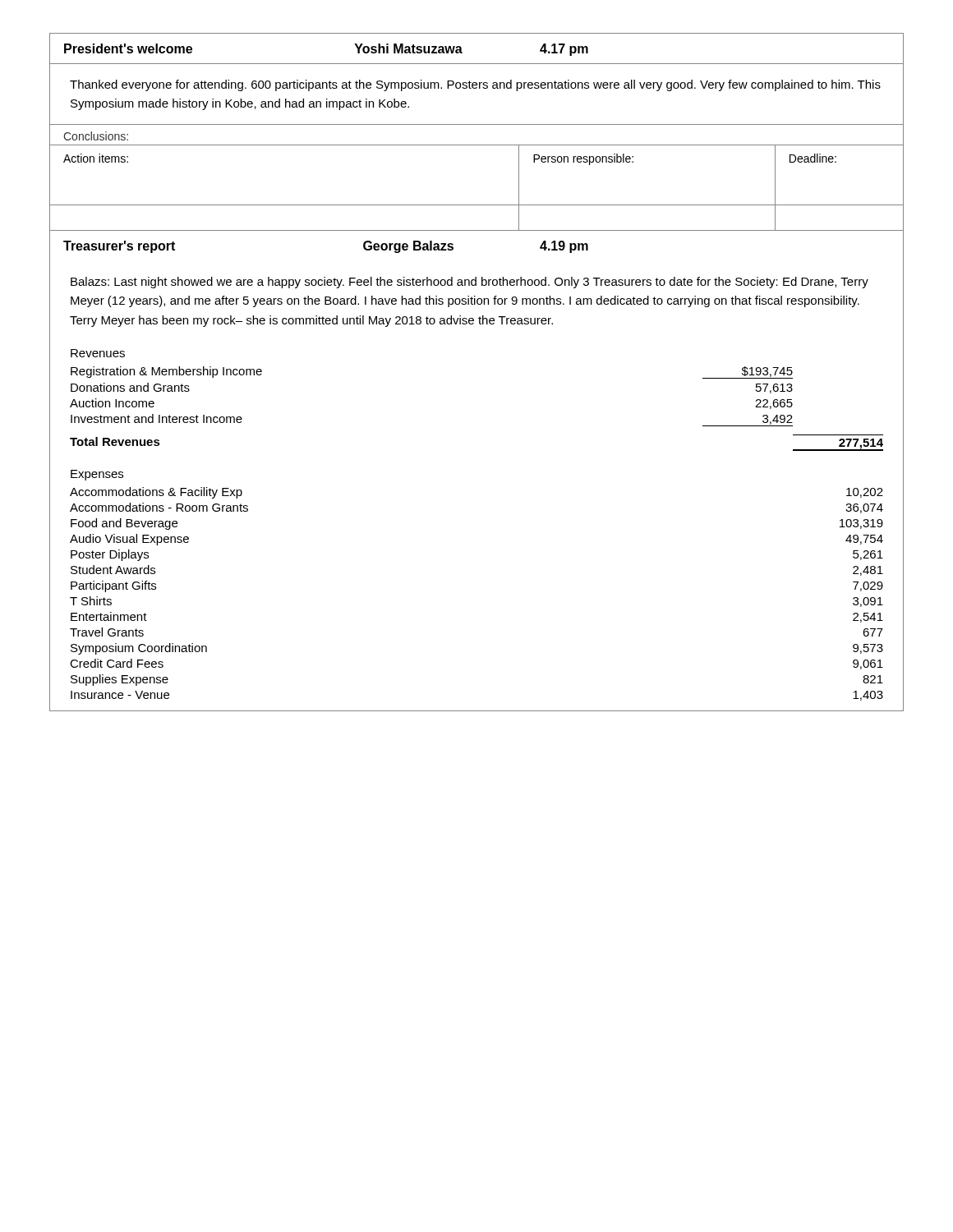Find the table that mentions "Person responsible:"
This screenshot has width=953, height=1232.
[476, 187]
